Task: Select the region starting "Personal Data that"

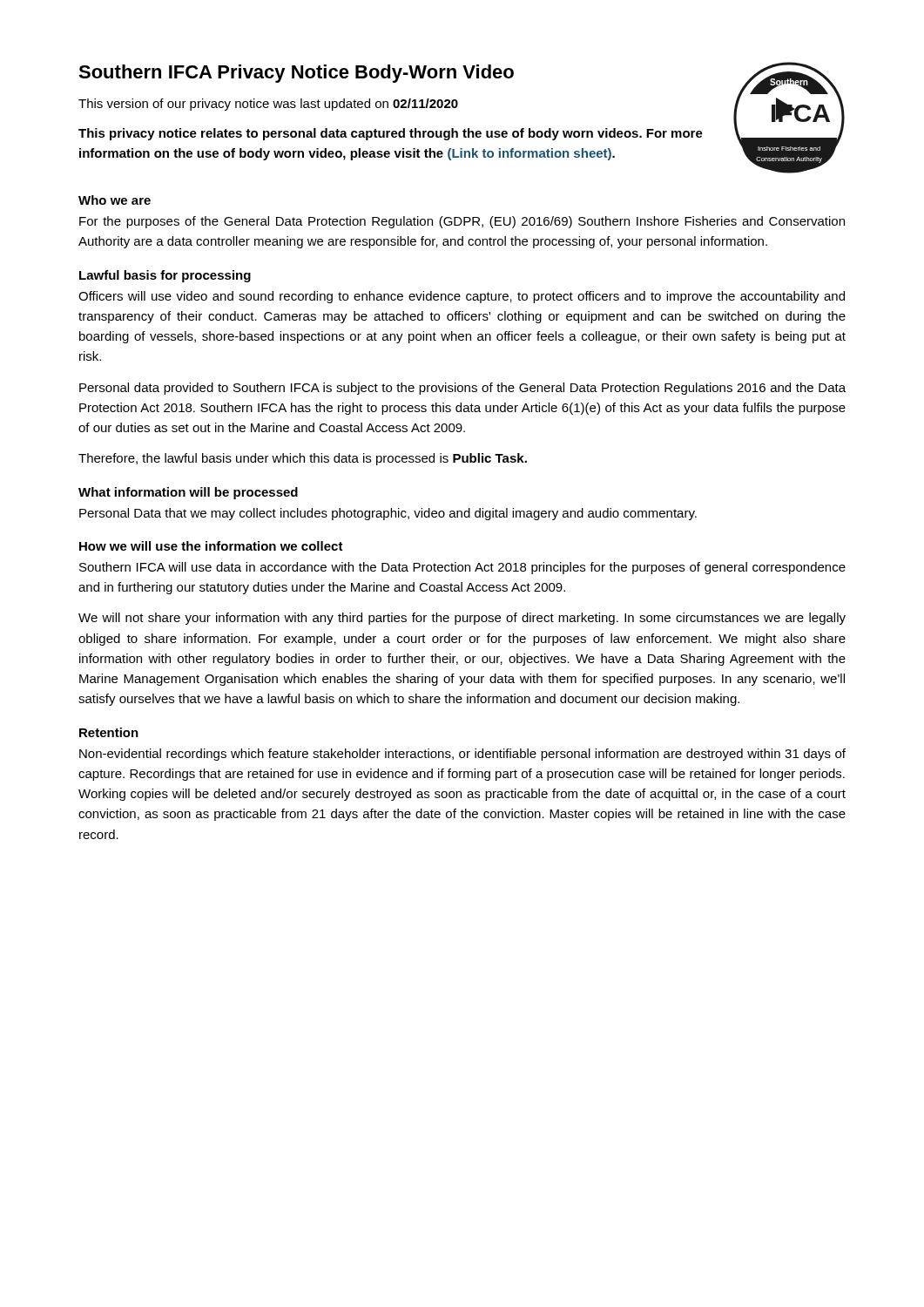Action: (462, 512)
